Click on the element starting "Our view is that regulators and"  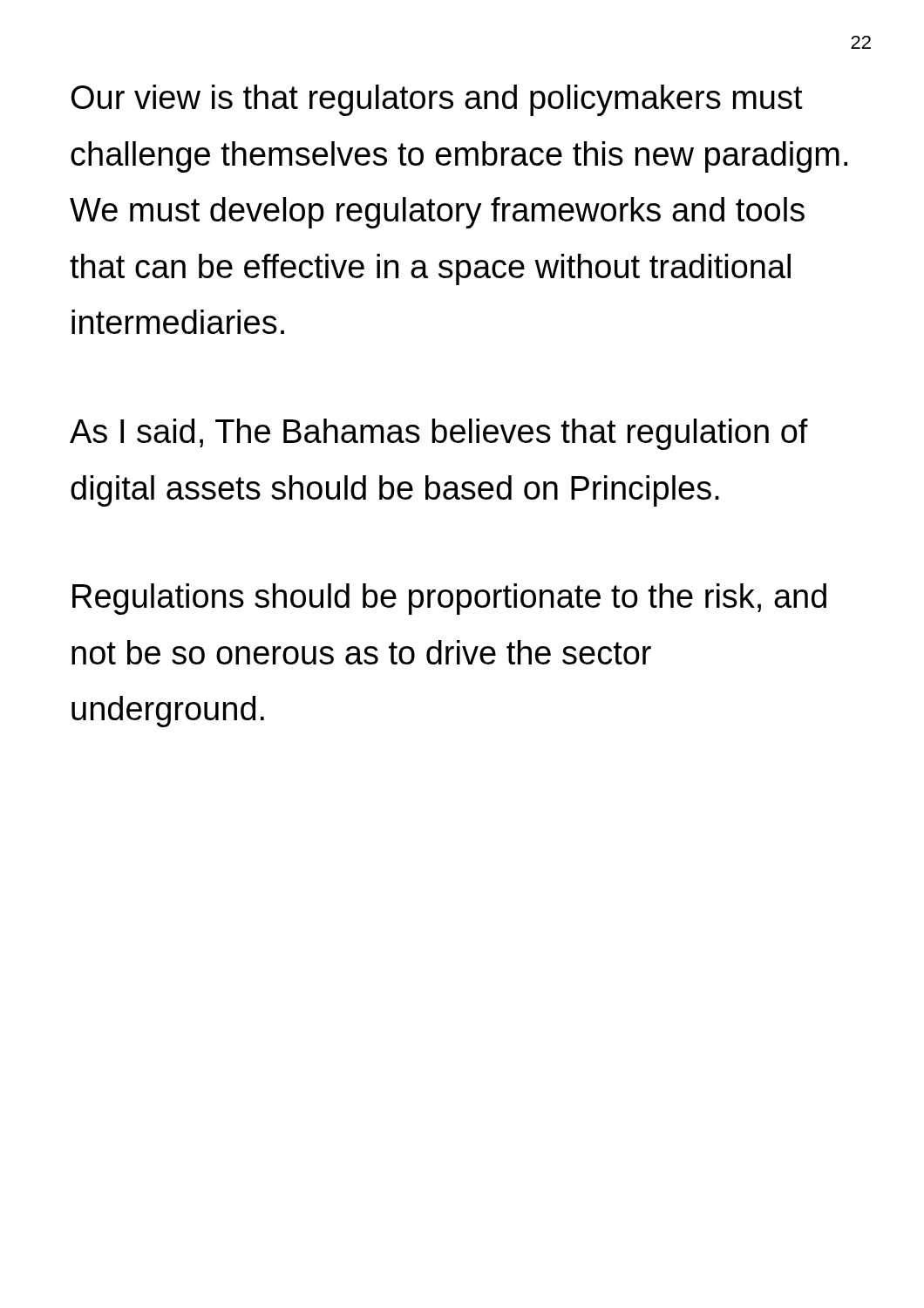(460, 210)
